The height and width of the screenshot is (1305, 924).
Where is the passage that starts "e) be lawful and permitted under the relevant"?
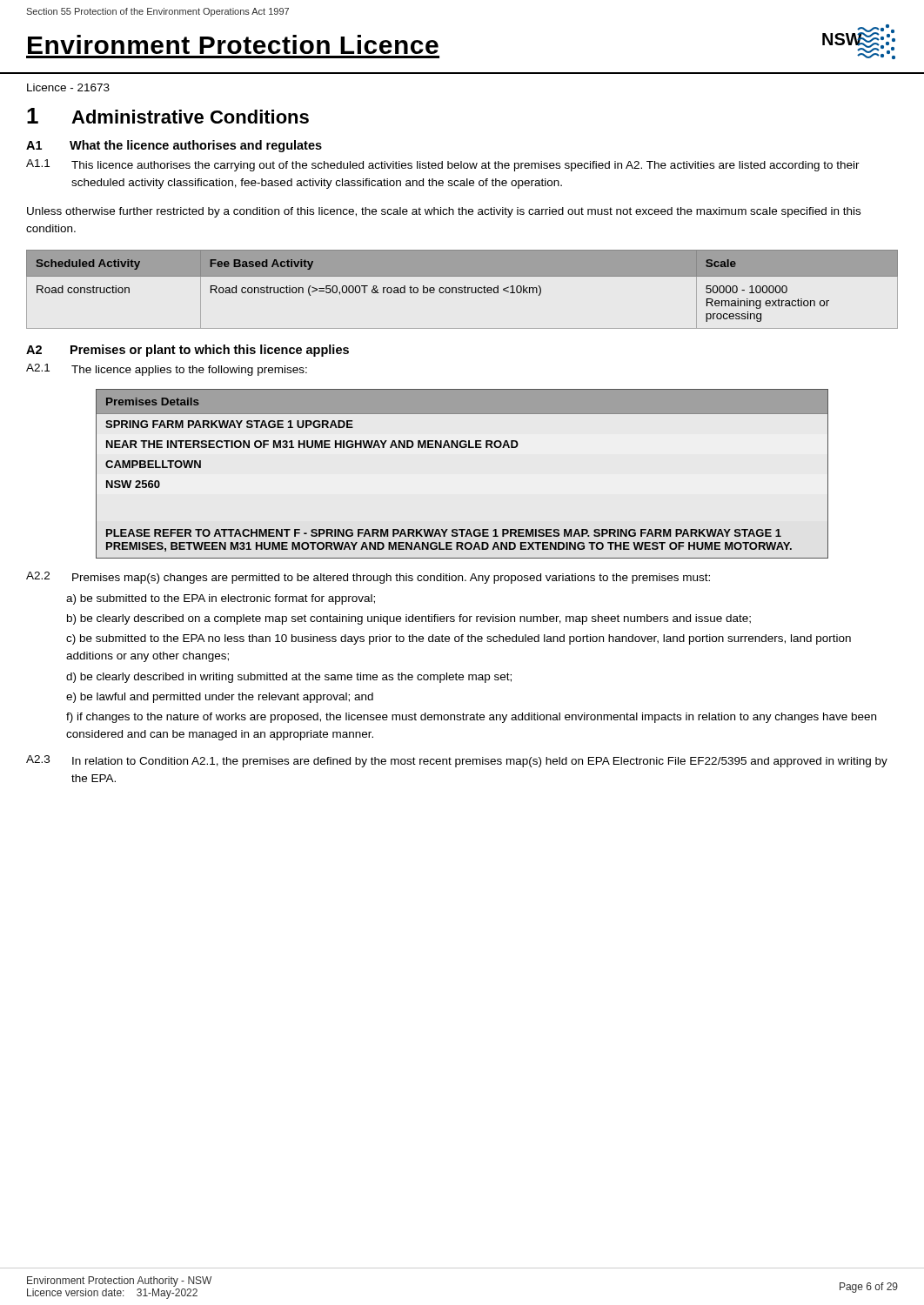point(220,697)
